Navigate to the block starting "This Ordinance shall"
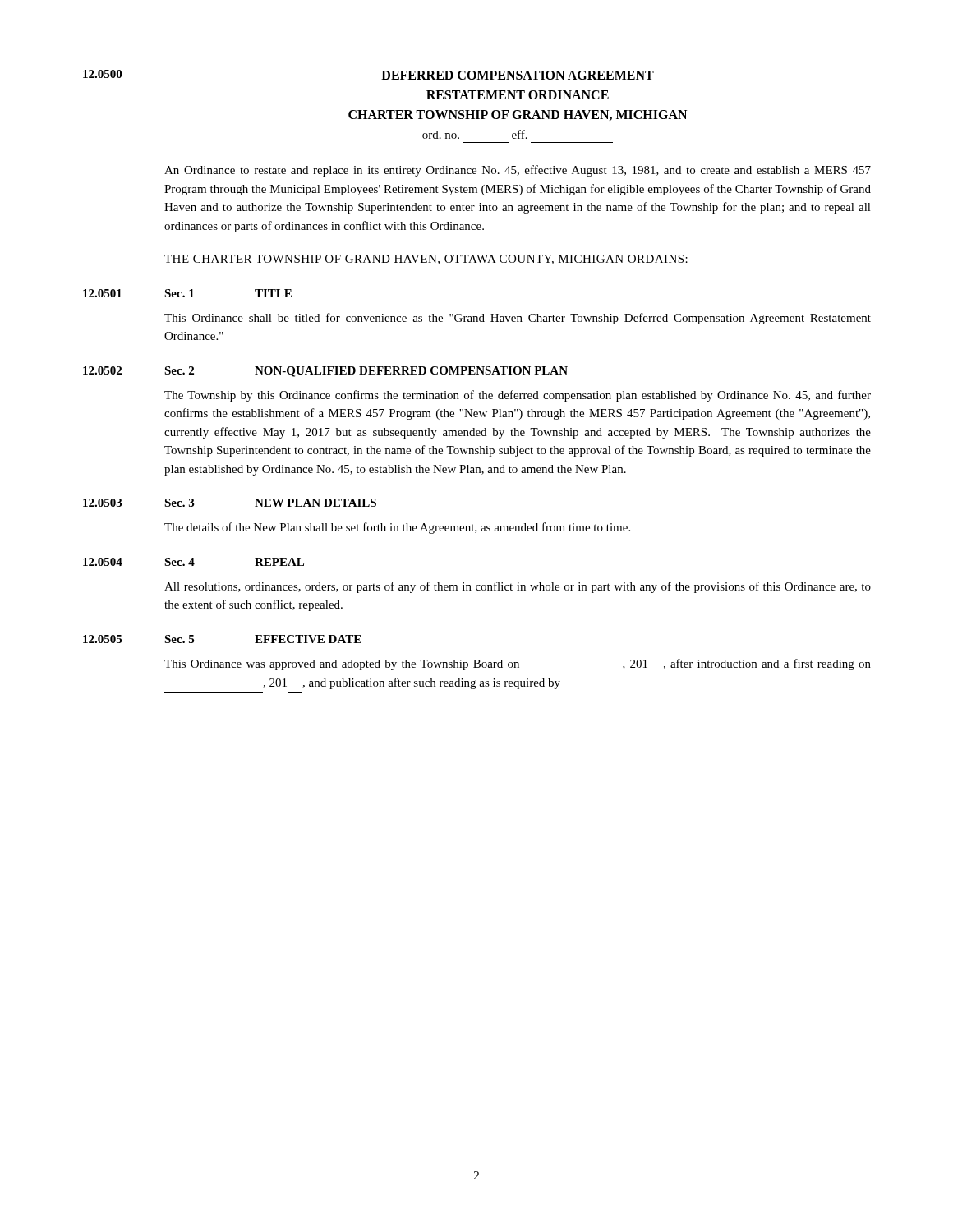The width and height of the screenshot is (953, 1232). tap(518, 327)
